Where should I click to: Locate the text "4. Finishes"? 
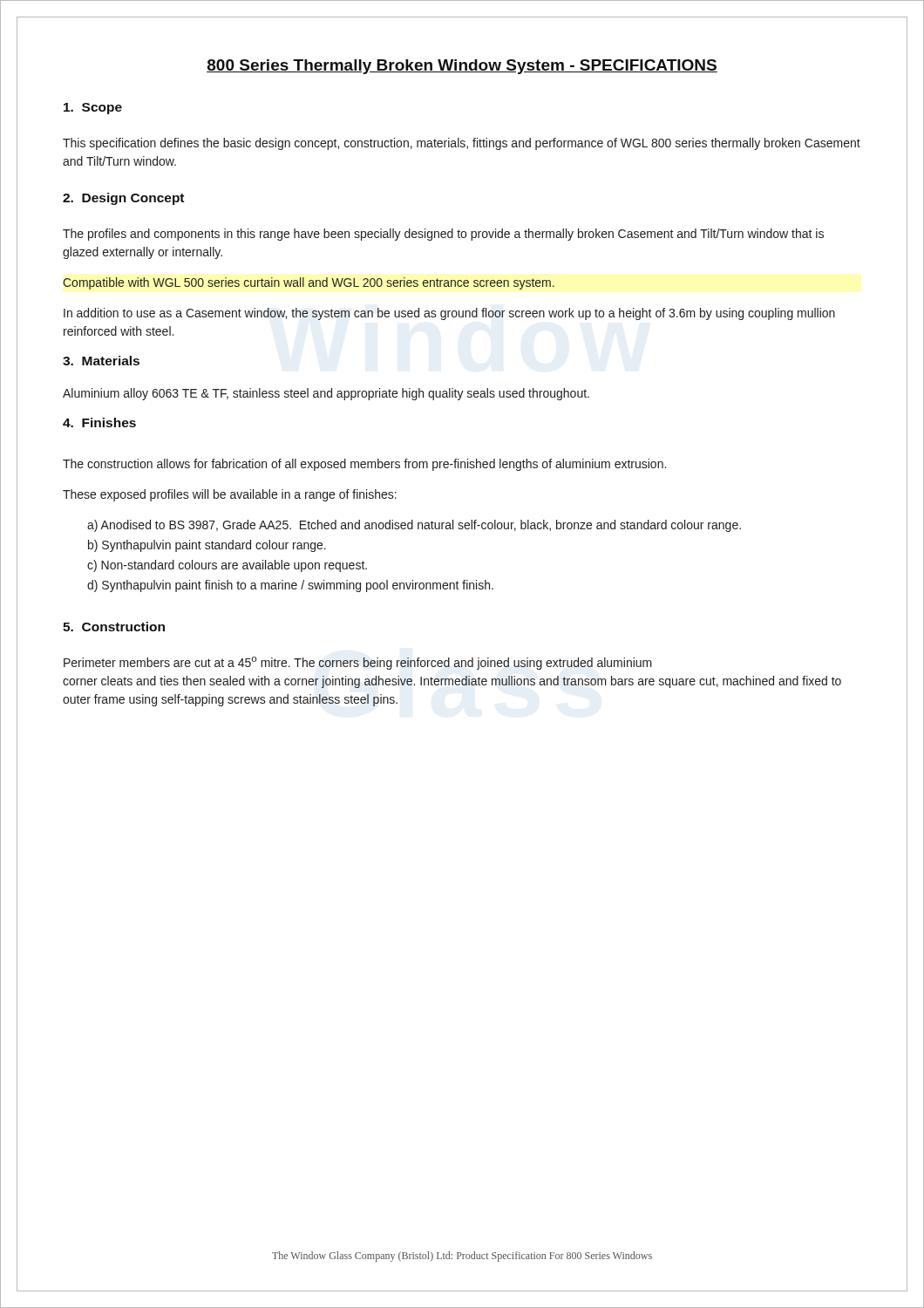coord(100,422)
